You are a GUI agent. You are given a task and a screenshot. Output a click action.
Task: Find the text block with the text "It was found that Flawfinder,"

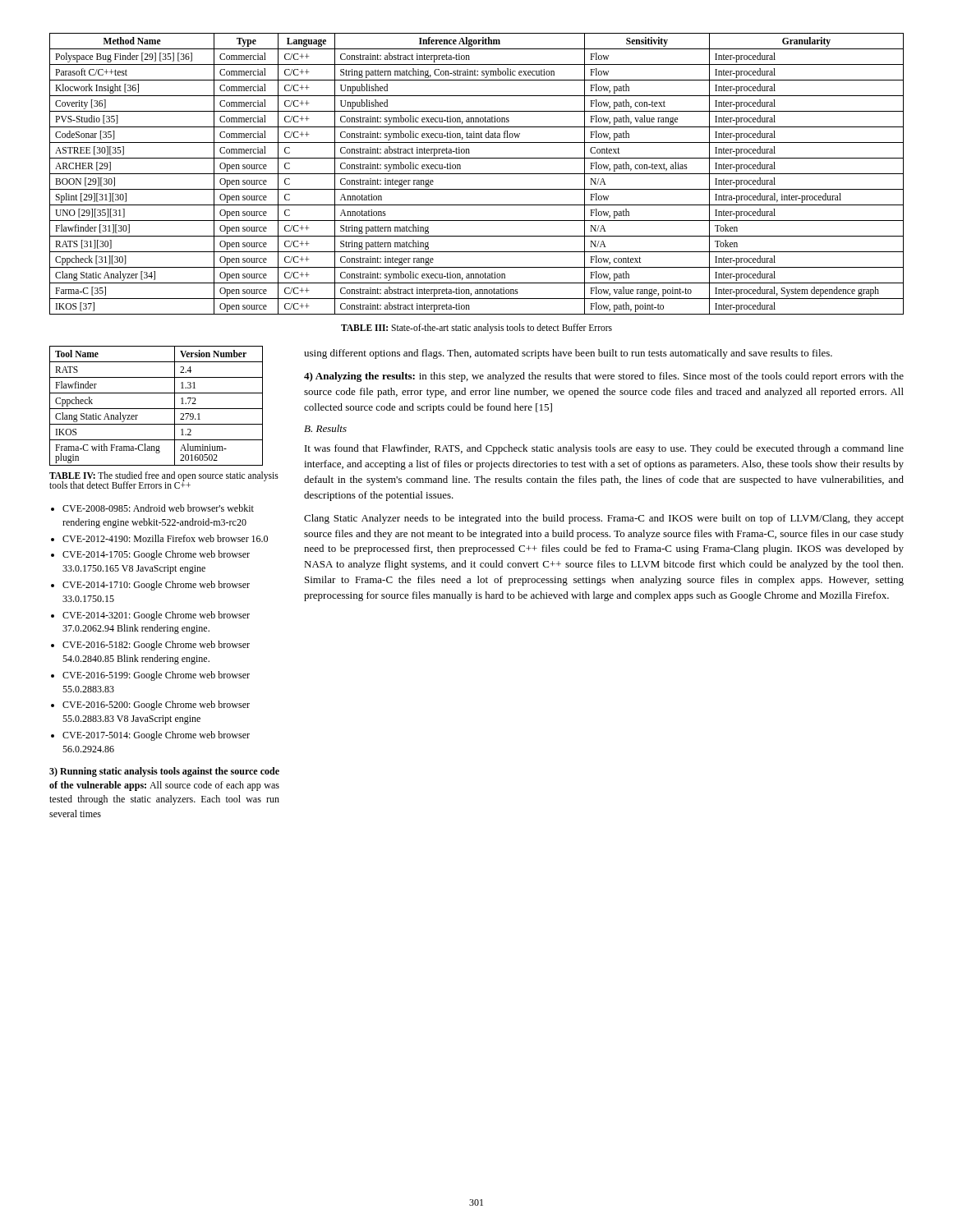click(604, 472)
